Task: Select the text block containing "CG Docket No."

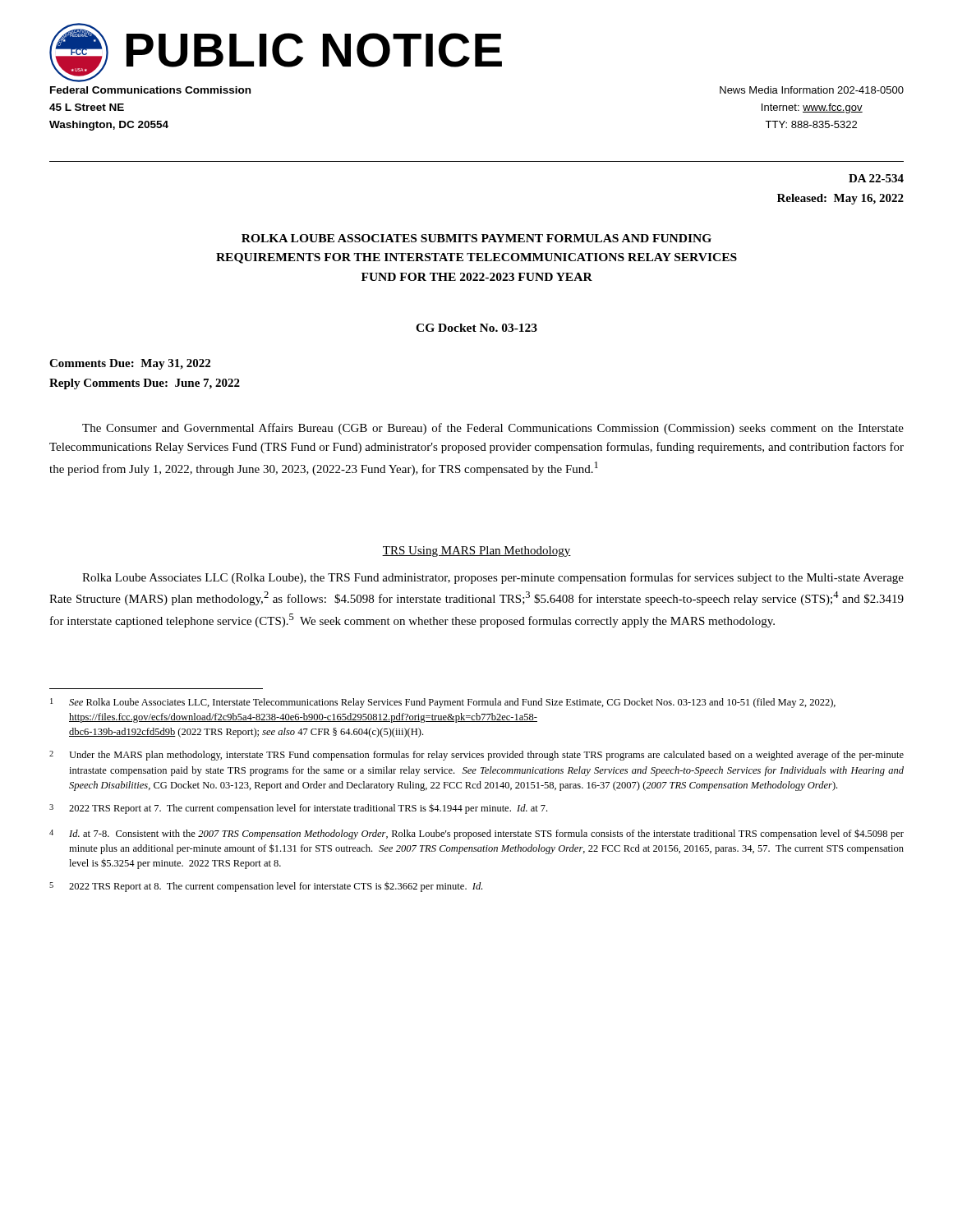Action: (x=476, y=327)
